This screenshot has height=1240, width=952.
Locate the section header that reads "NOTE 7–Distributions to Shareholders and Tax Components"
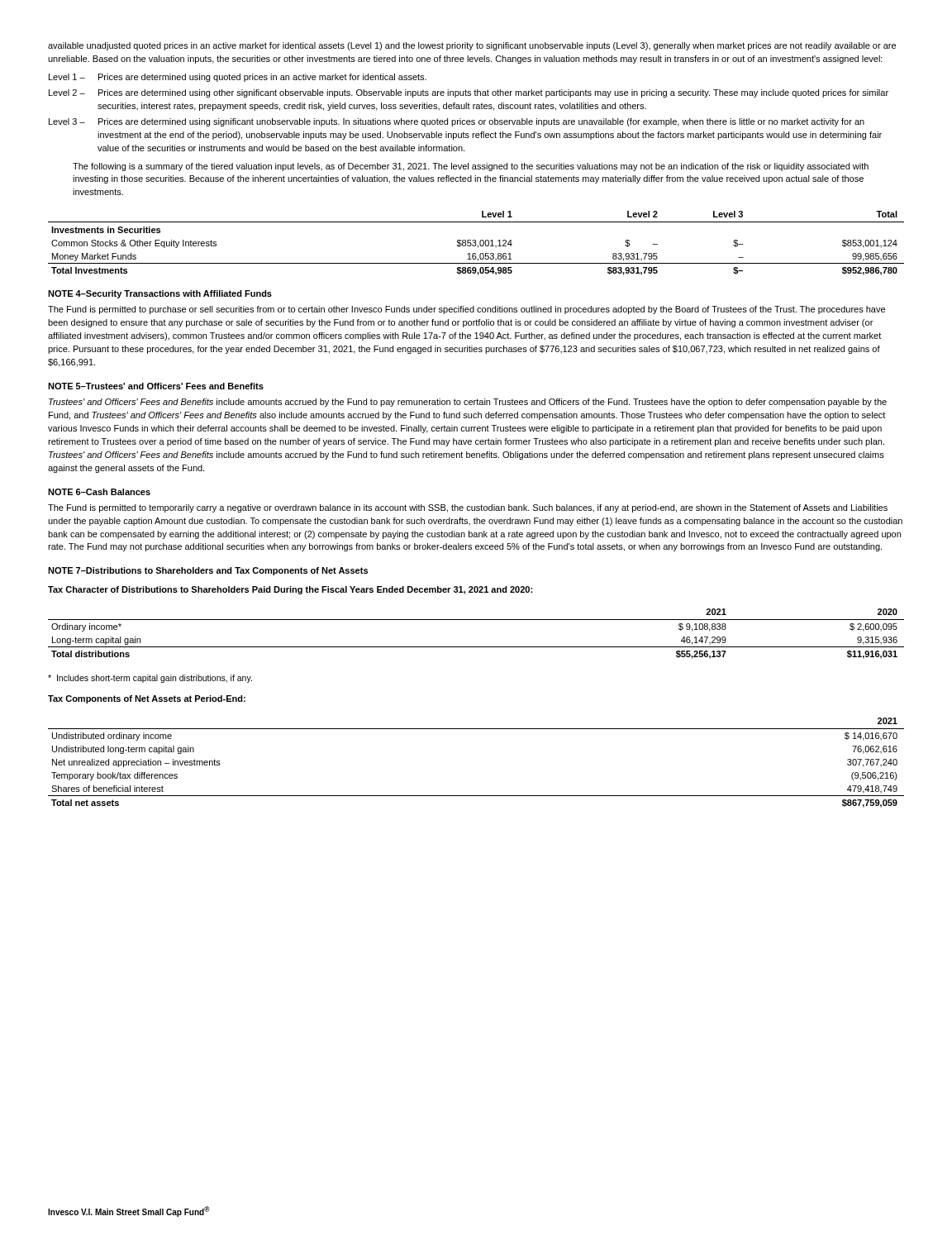208,571
